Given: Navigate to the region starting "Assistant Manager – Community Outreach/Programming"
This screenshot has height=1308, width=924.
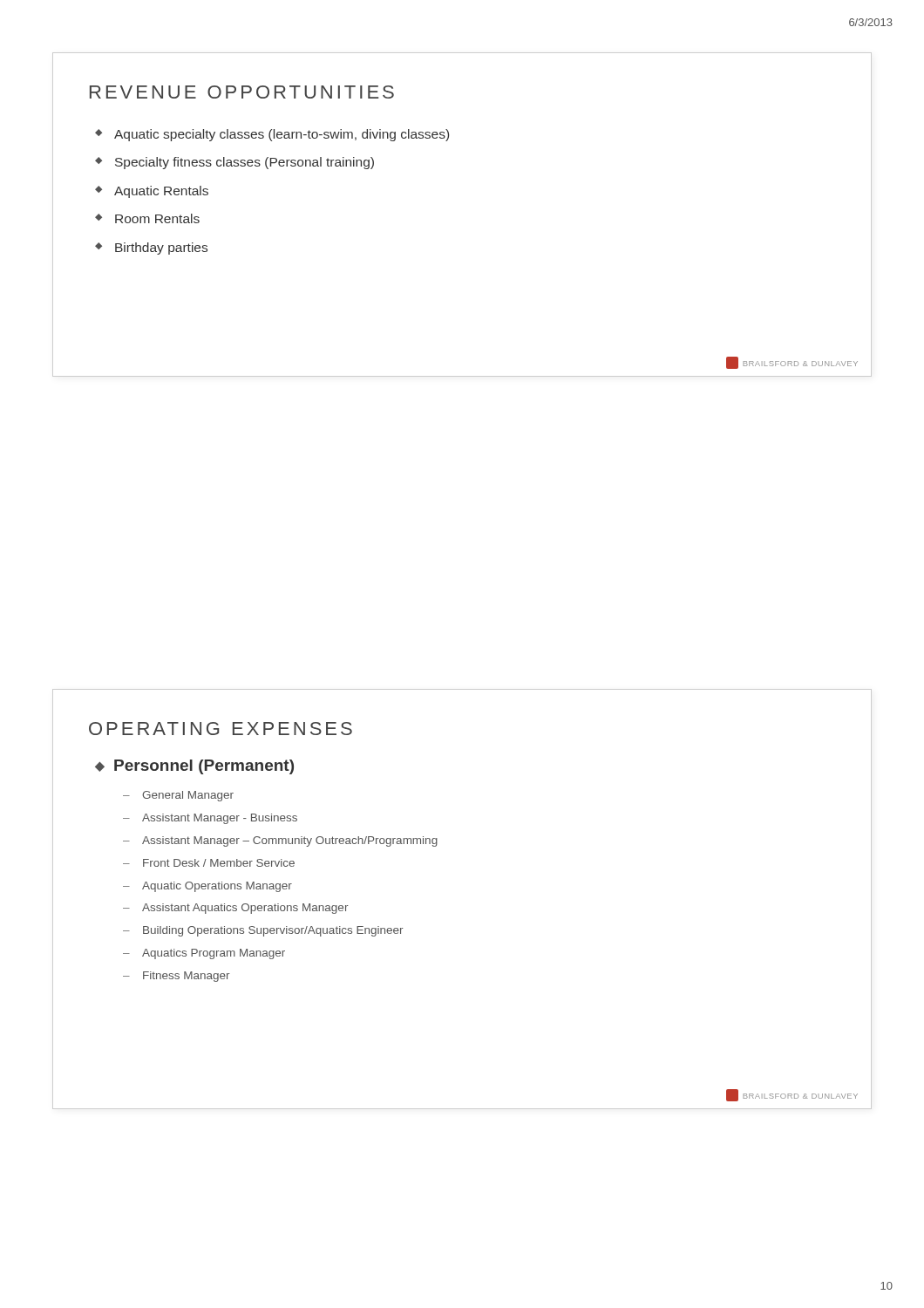Looking at the screenshot, I should click(290, 840).
